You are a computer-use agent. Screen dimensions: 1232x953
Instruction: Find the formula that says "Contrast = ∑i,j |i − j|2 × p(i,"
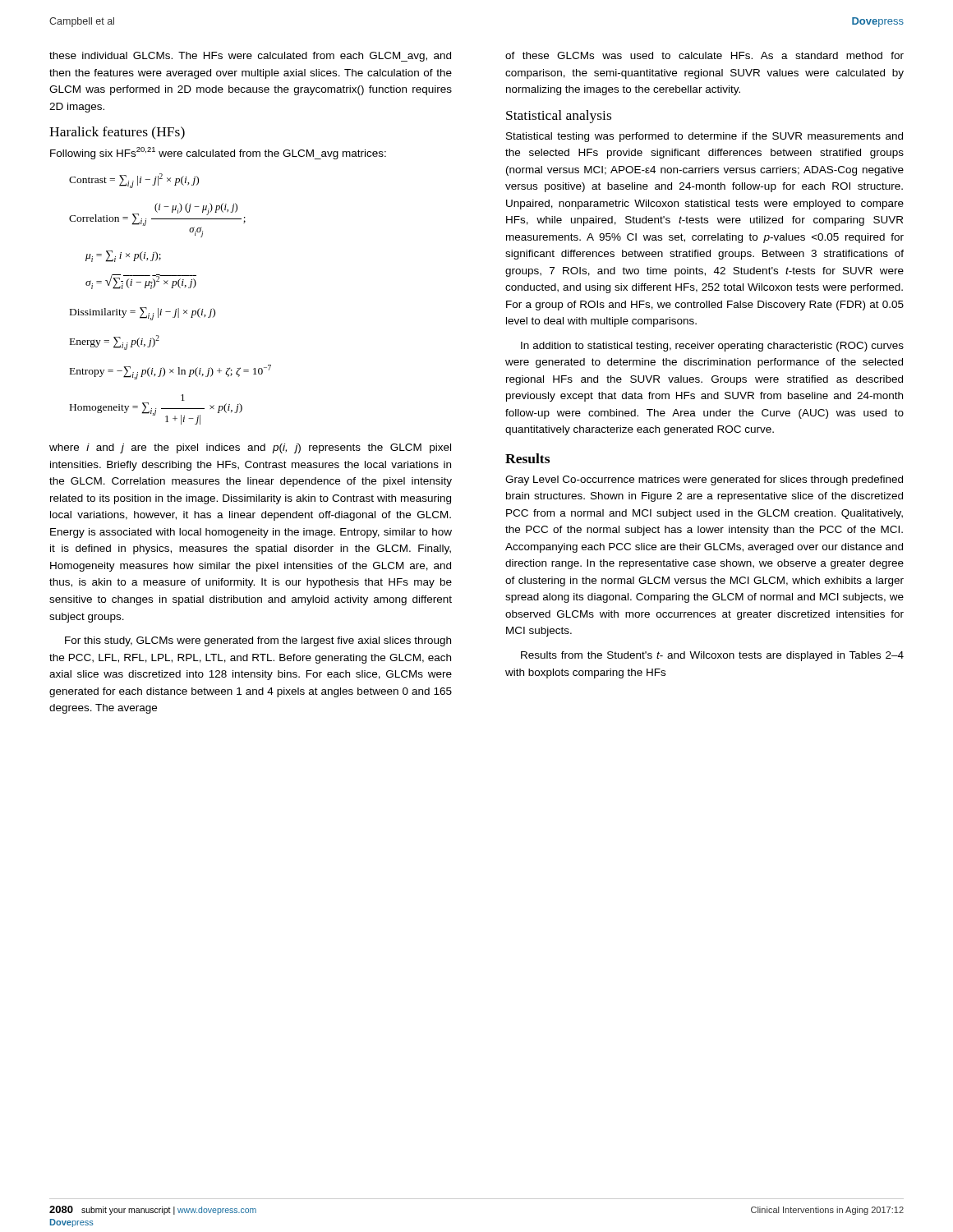coord(134,180)
